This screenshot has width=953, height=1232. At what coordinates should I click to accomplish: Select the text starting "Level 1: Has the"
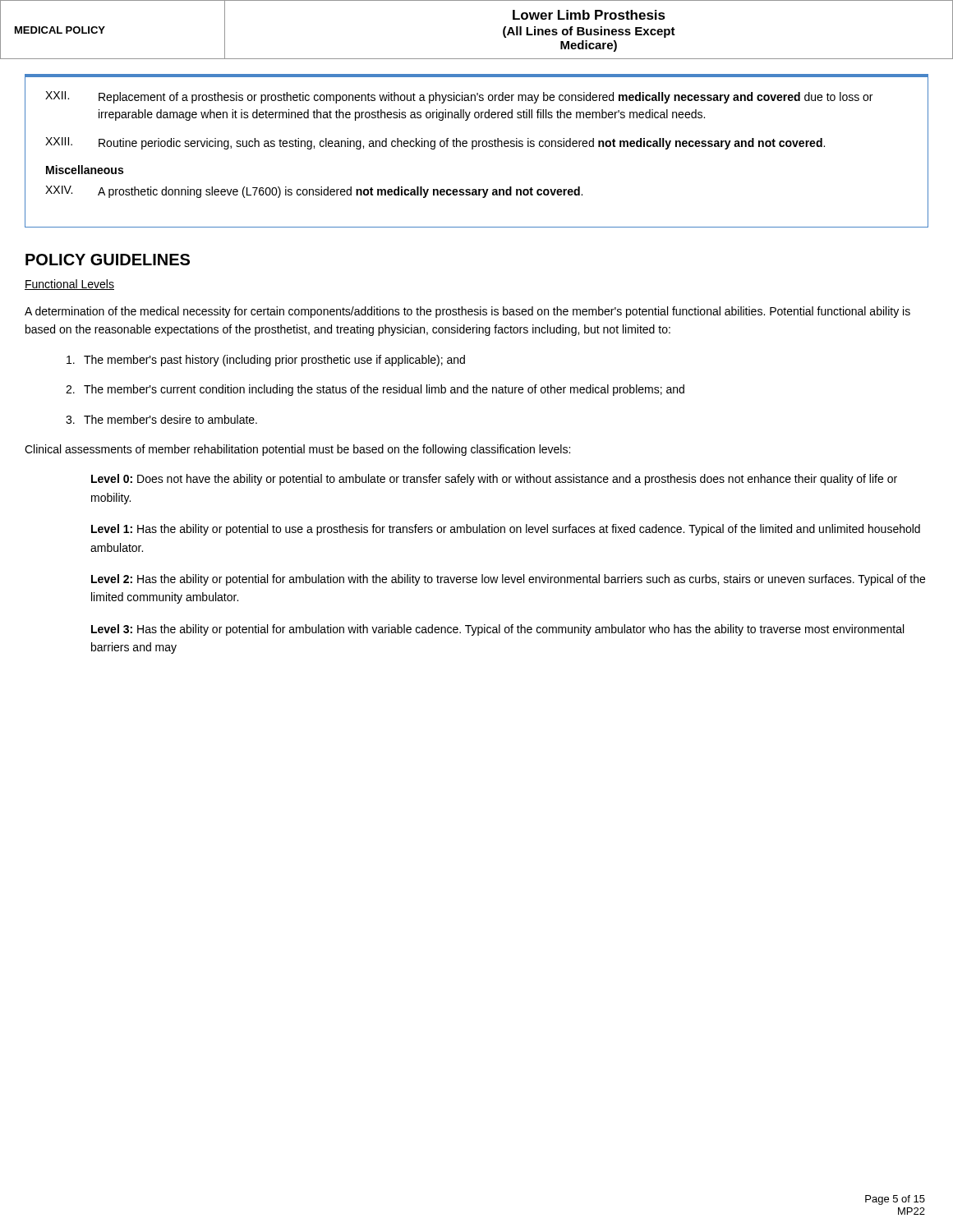[x=506, y=538]
